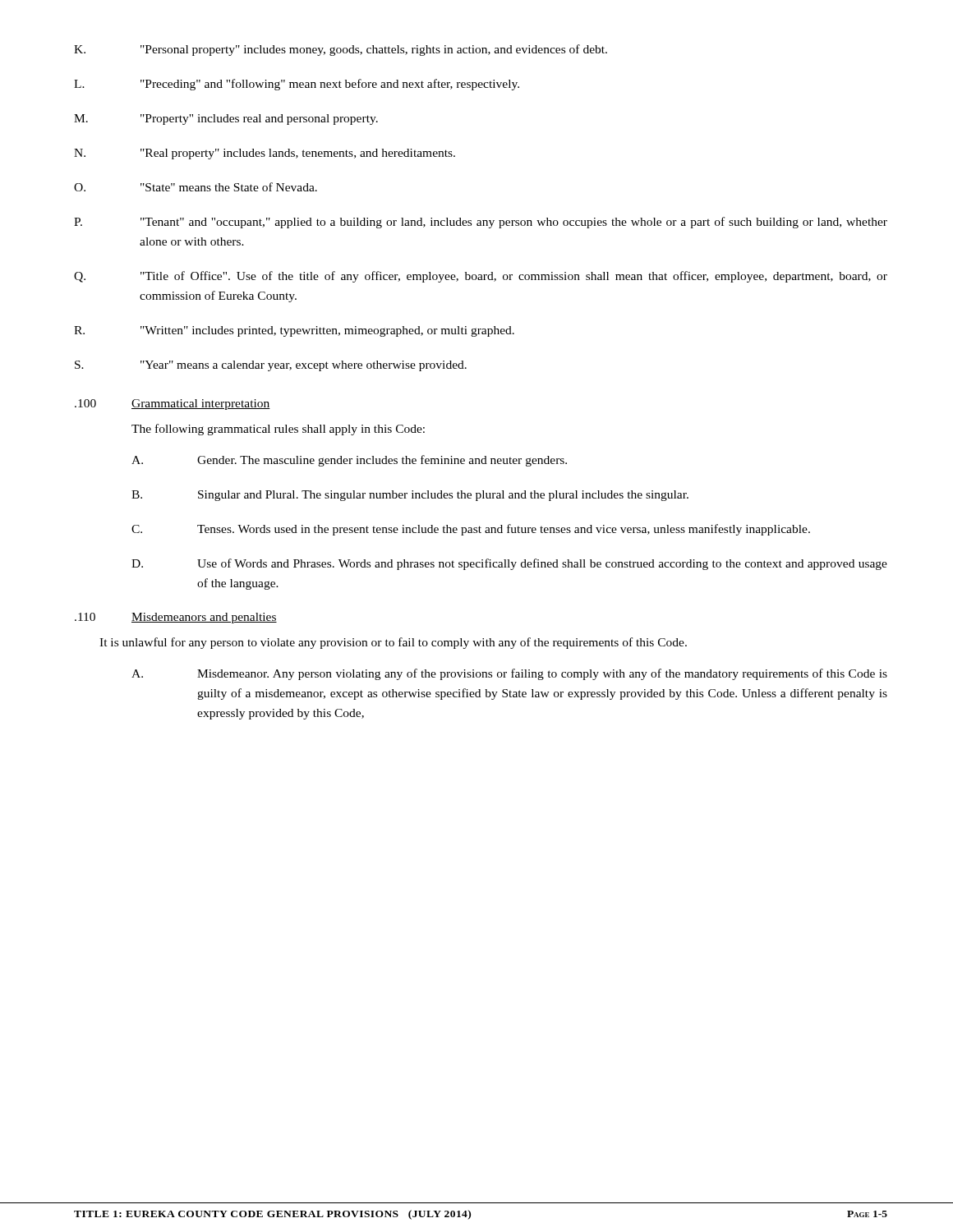Select the list item that says "D. Use of Words and"
Viewport: 953px width, 1232px height.
tap(509, 573)
